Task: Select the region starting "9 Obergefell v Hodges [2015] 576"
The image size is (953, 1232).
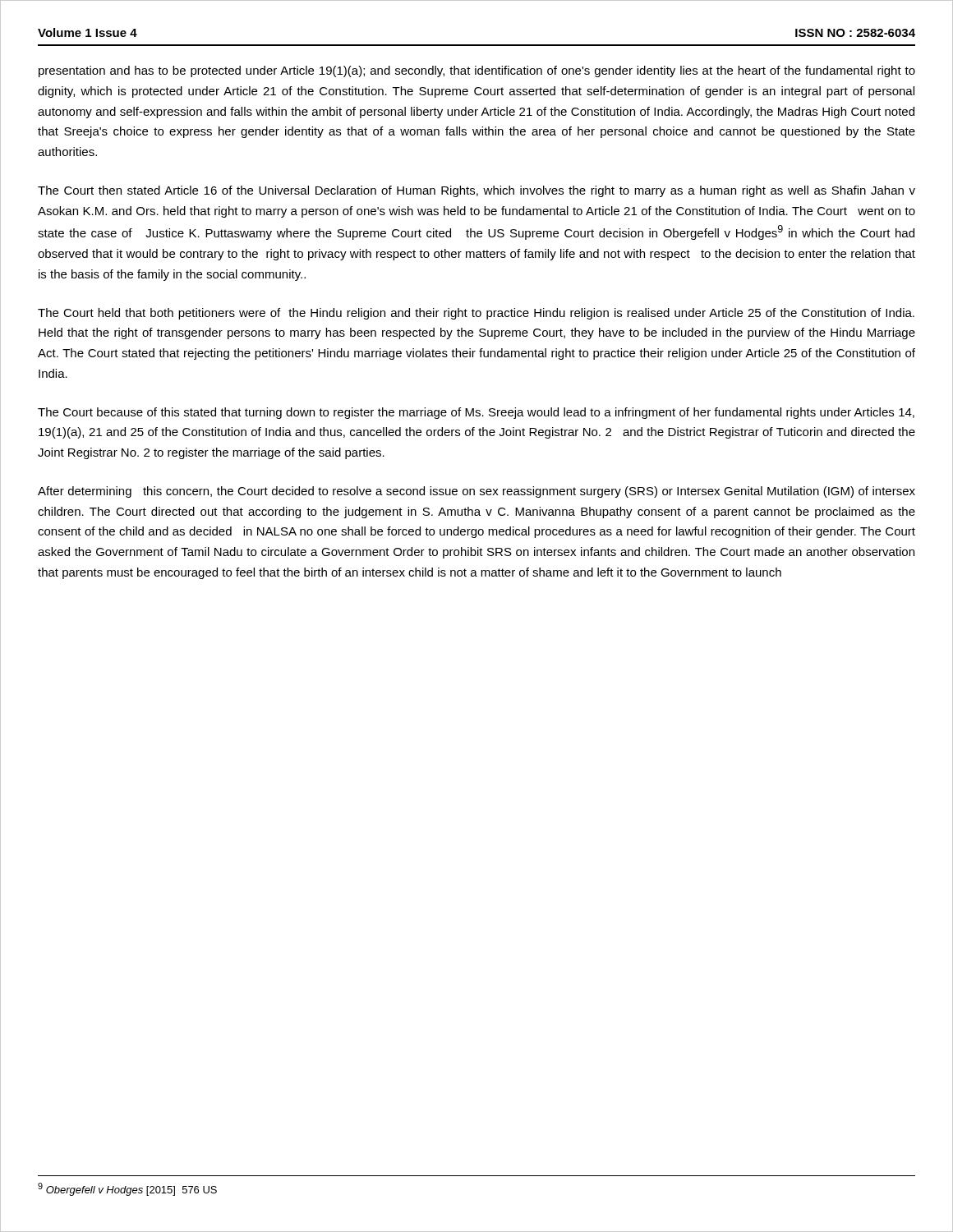Action: coord(128,1189)
